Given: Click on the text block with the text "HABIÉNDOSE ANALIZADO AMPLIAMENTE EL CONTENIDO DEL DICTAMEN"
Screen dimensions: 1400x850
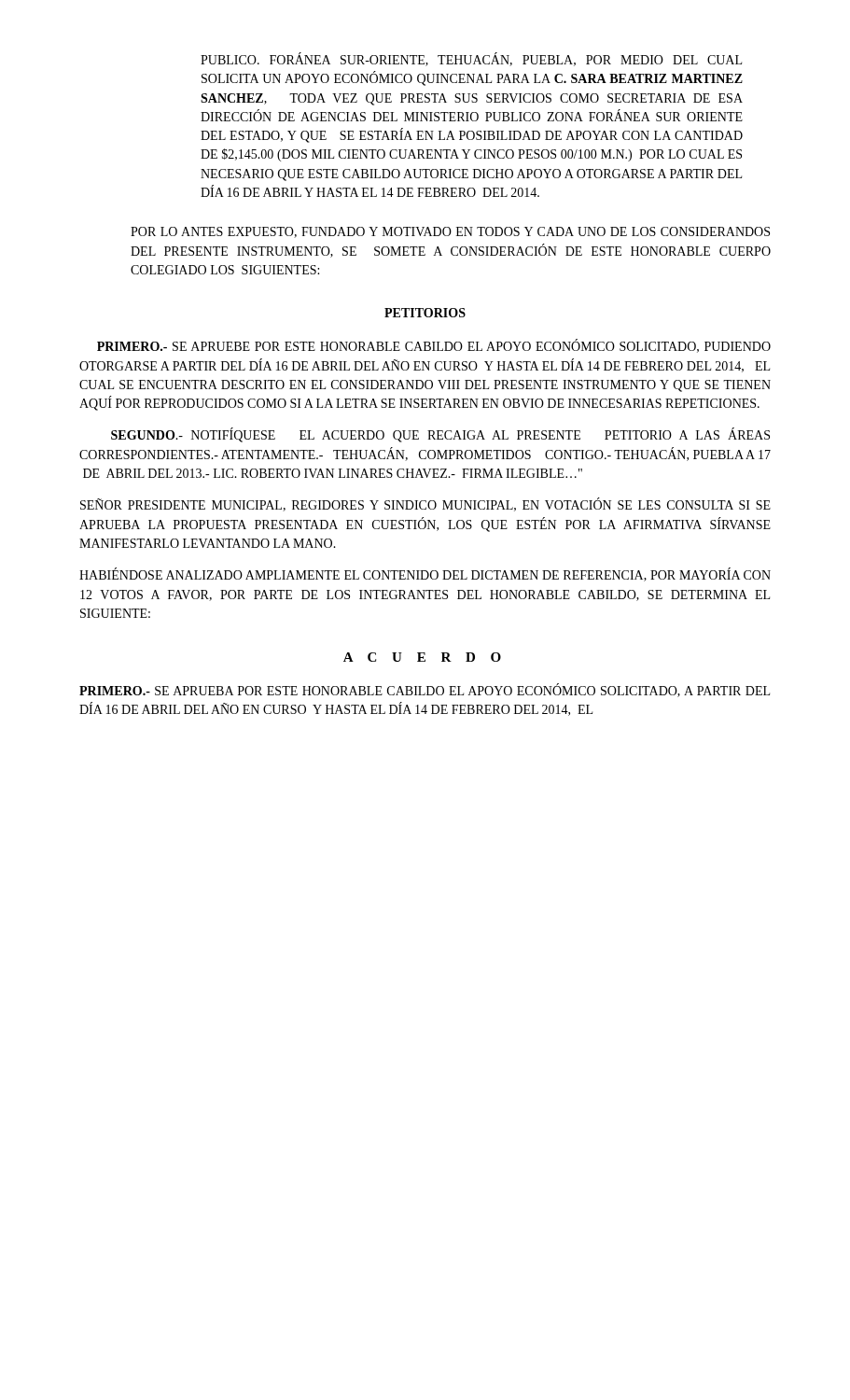Looking at the screenshot, I should (x=425, y=595).
